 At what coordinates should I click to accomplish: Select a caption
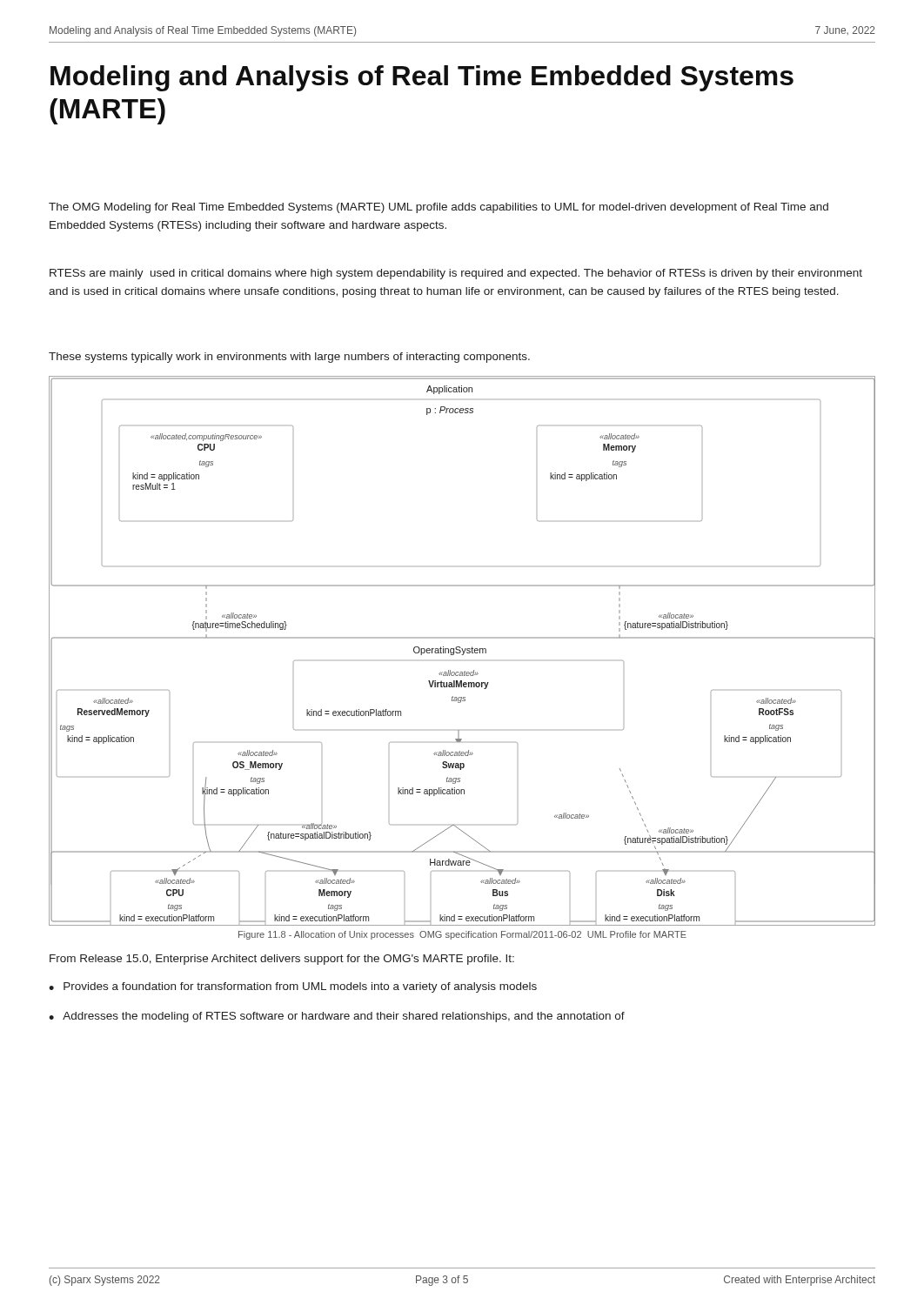pos(462,934)
